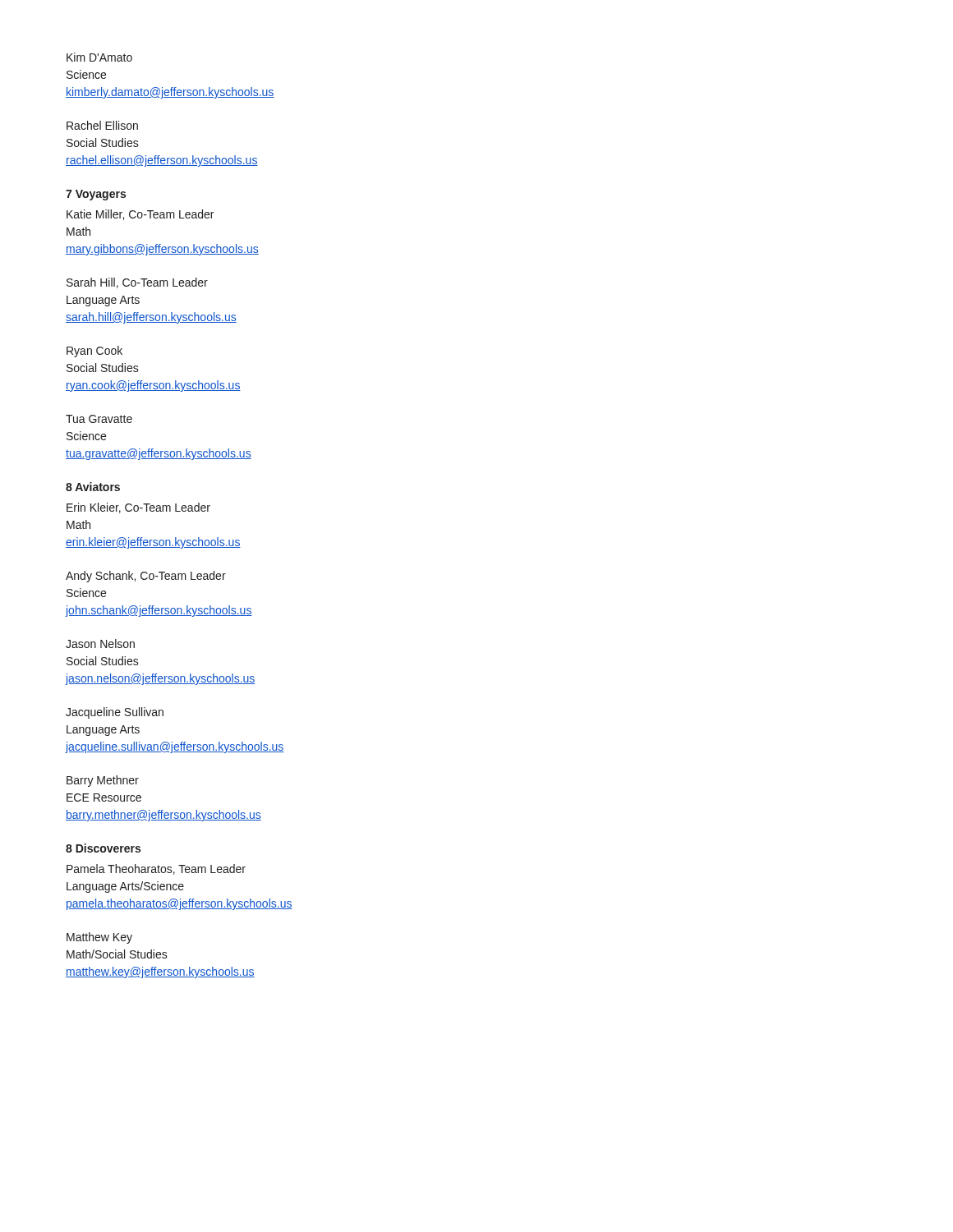
Task: Point to the block starting "Andy Schank, Co-Team Leader Science"
Action: (146, 577)
